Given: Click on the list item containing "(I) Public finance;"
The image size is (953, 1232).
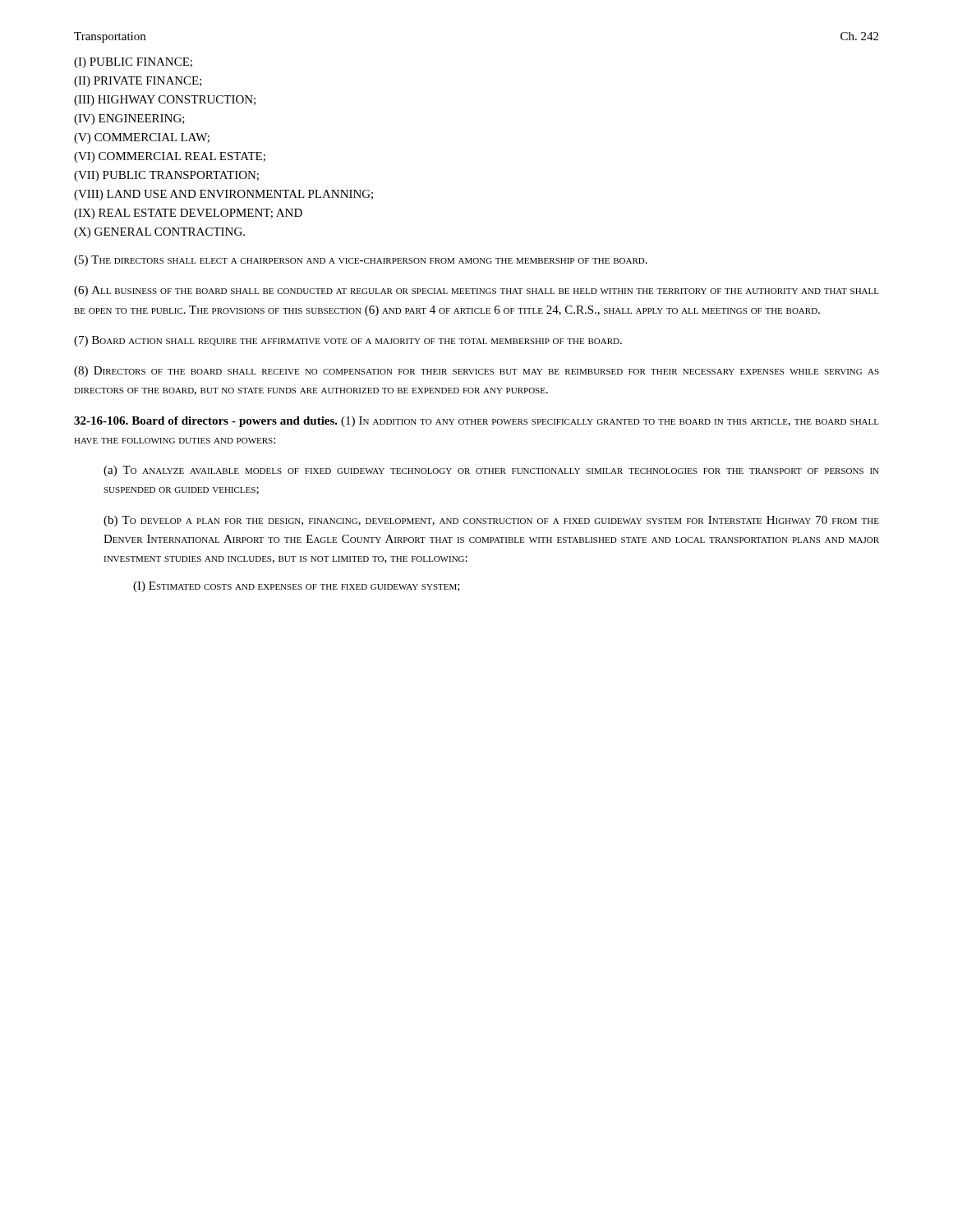Looking at the screenshot, I should point(134,62).
